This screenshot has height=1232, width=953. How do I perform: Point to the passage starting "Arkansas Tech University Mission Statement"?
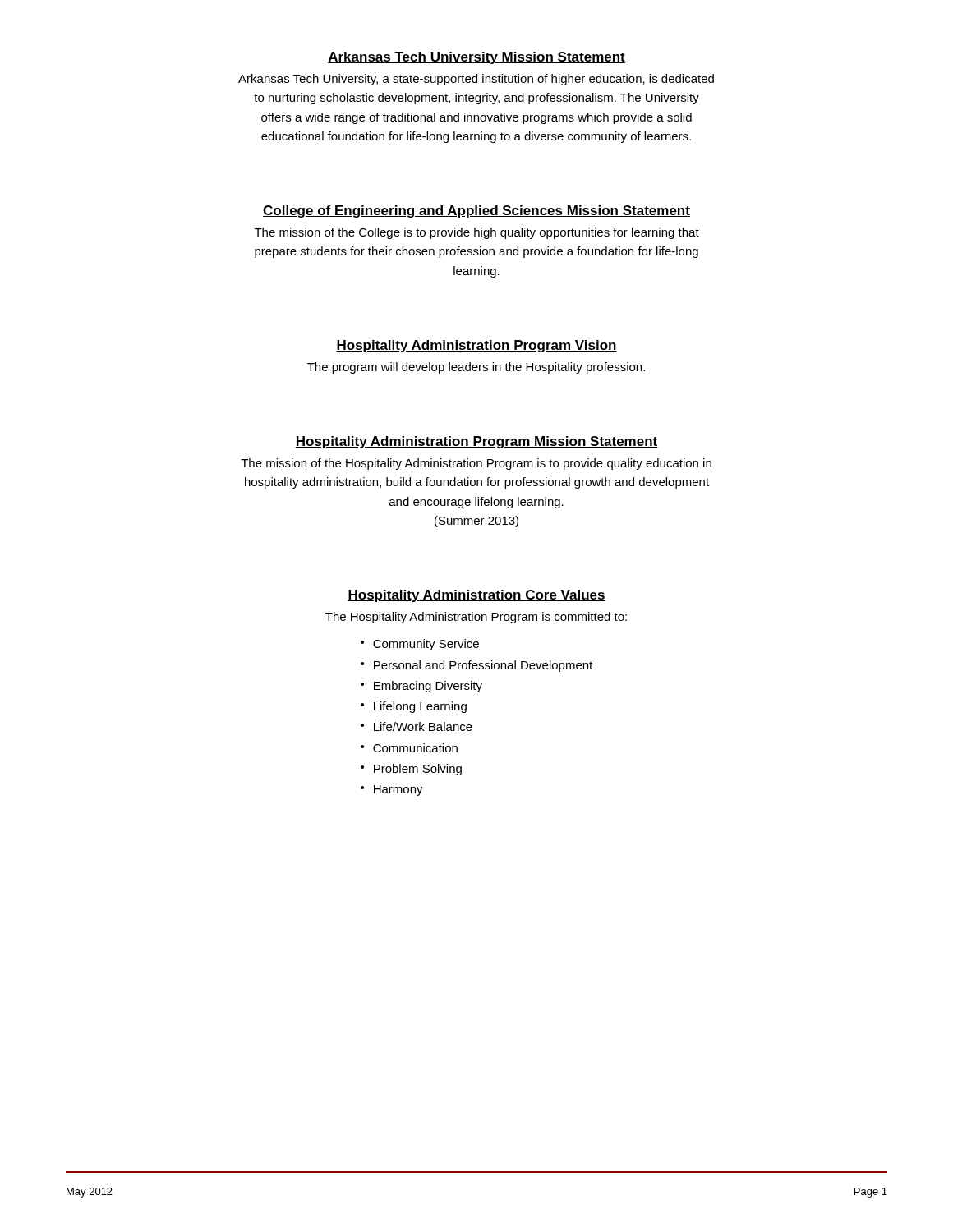tap(476, 57)
